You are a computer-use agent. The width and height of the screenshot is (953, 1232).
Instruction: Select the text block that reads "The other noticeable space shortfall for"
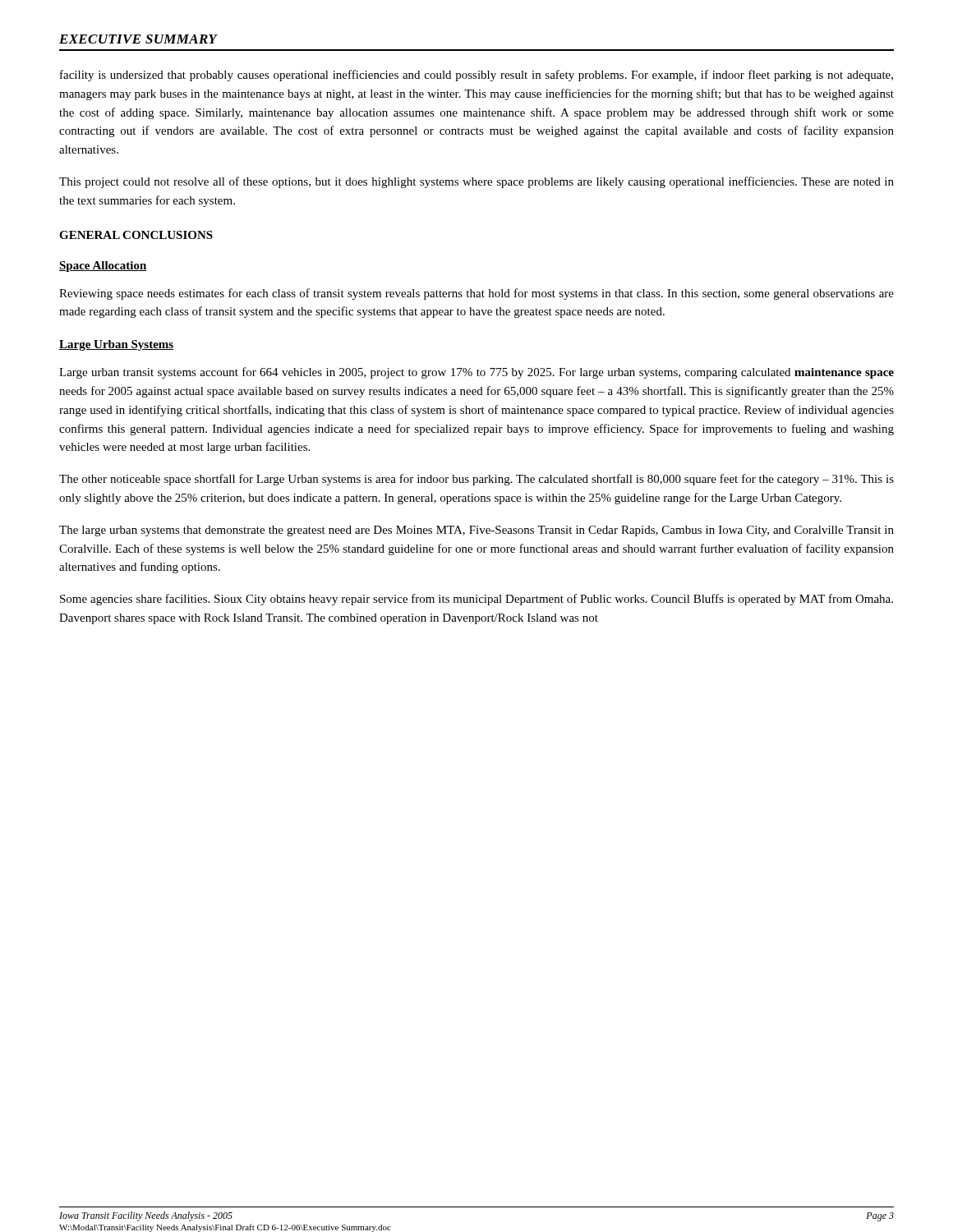476,488
